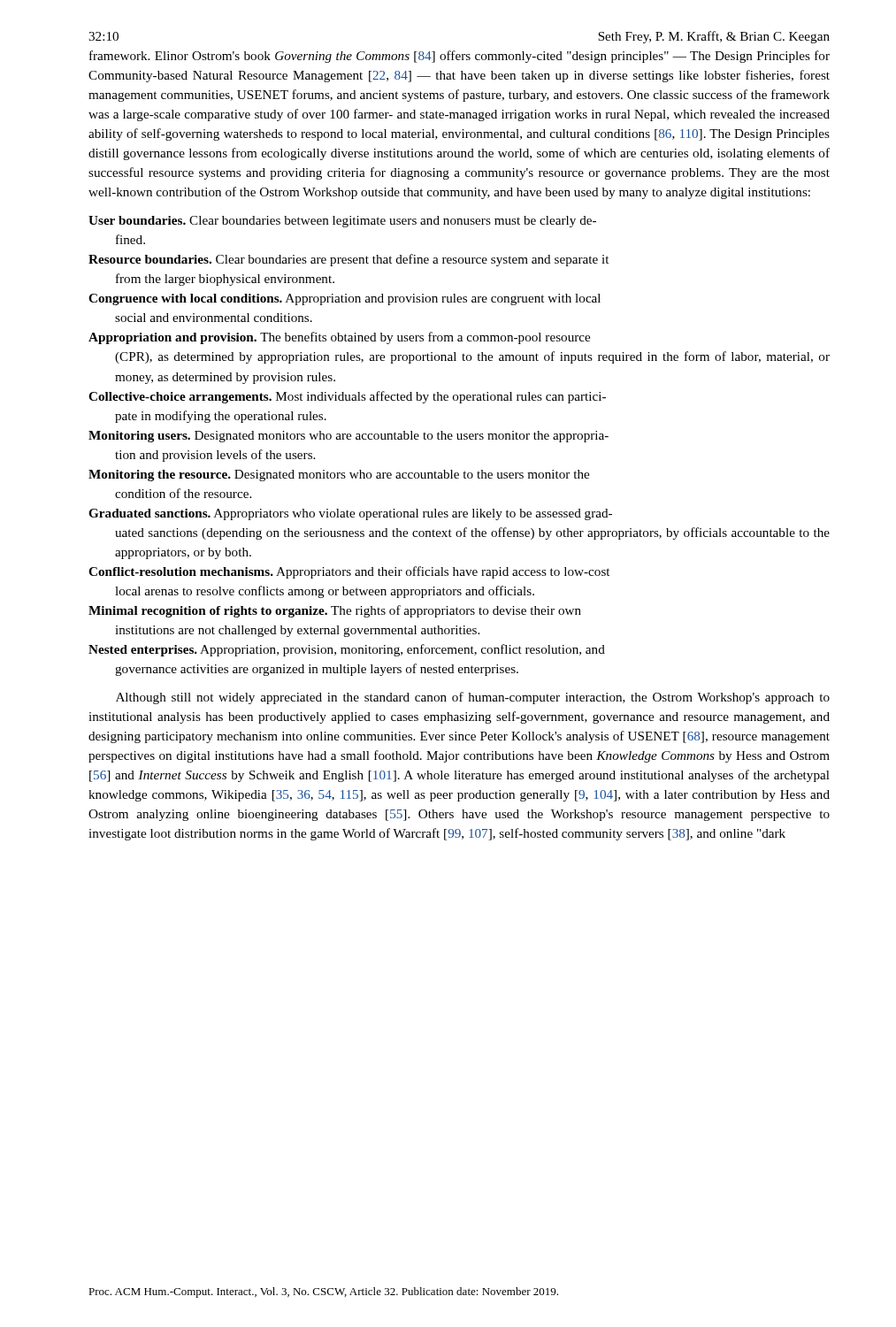
Task: Click on the list item that reads "Congruence with local conditions."
Action: [459, 308]
